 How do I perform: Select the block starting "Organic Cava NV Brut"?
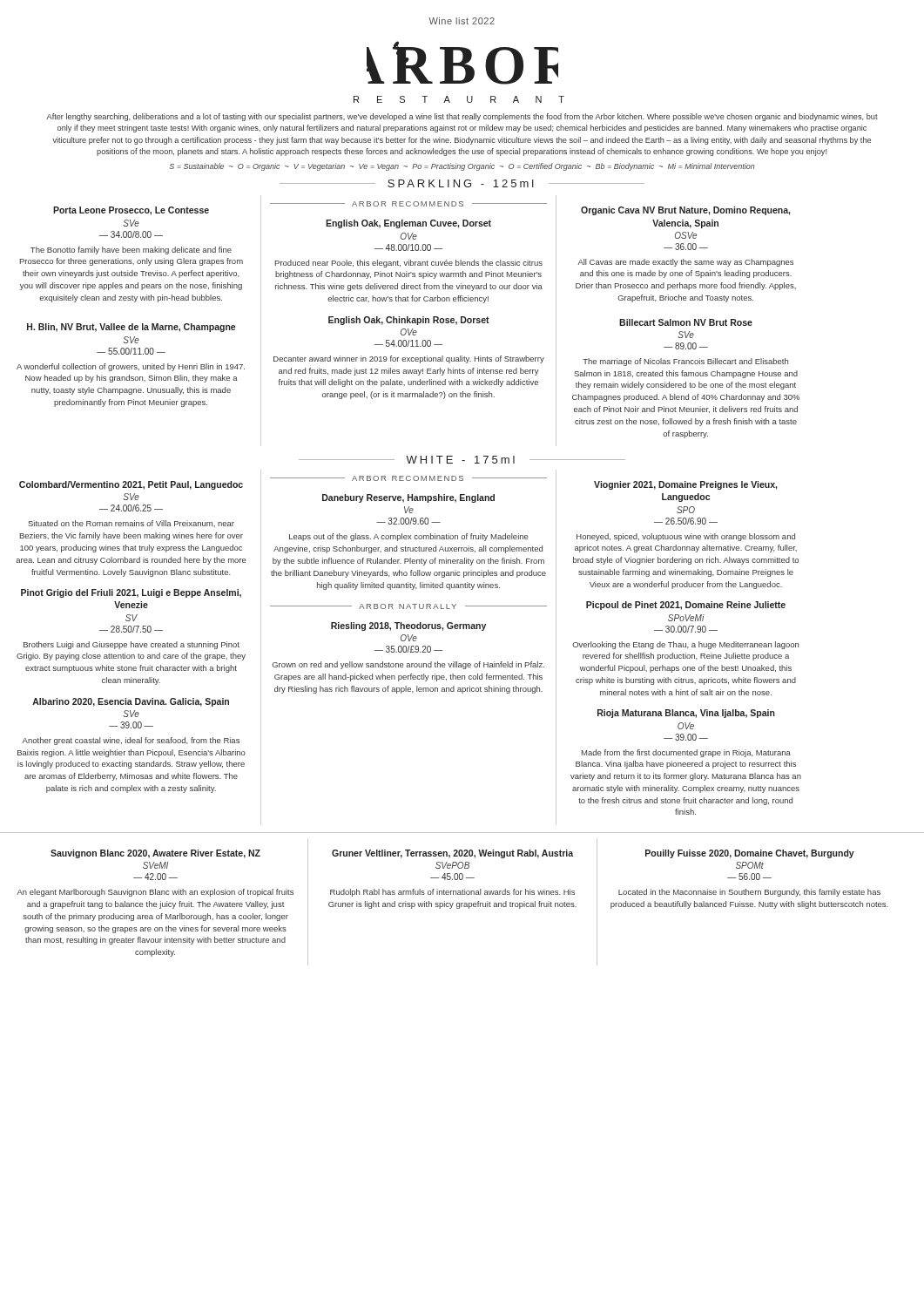(686, 254)
